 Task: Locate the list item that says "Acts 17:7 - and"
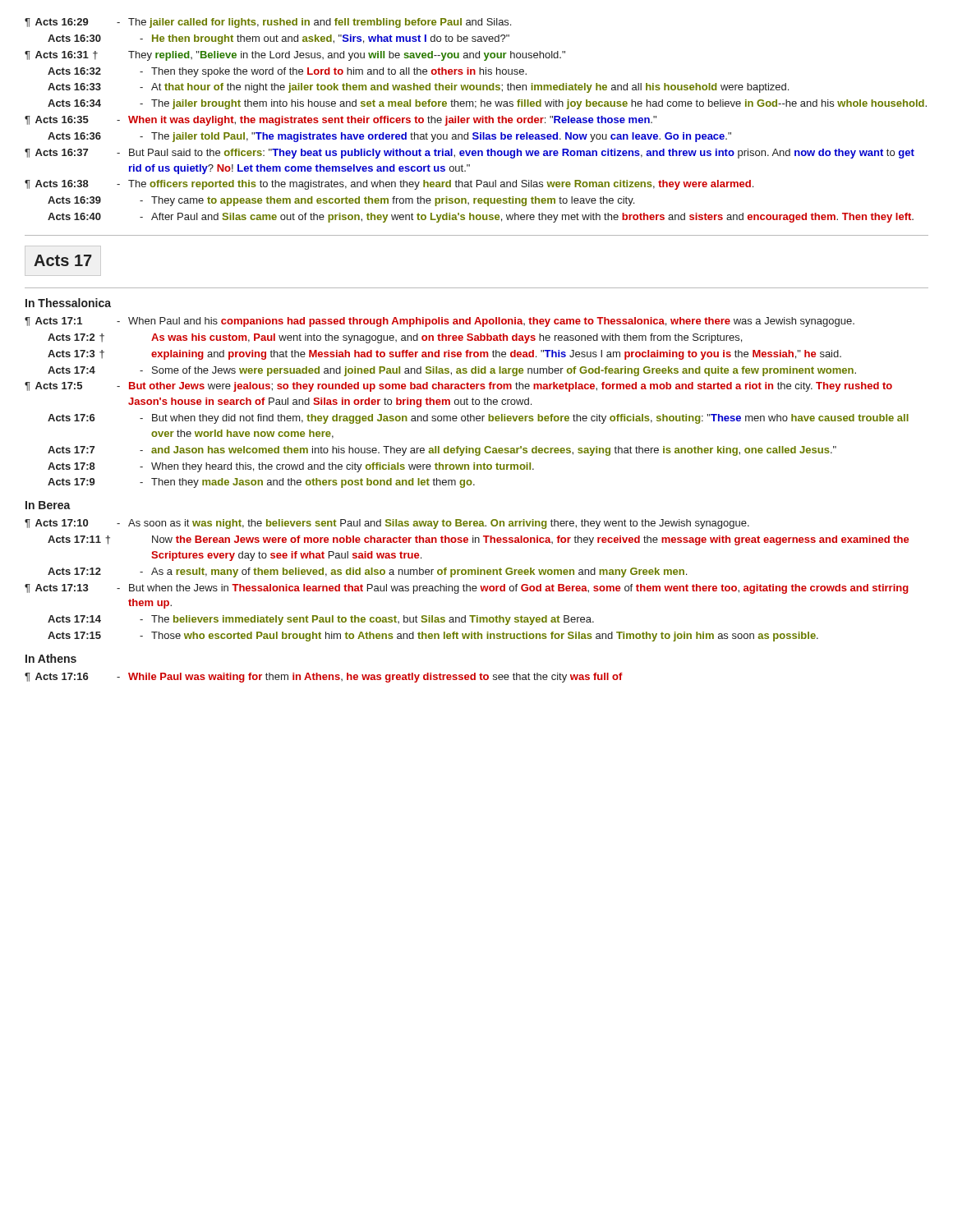[x=488, y=450]
